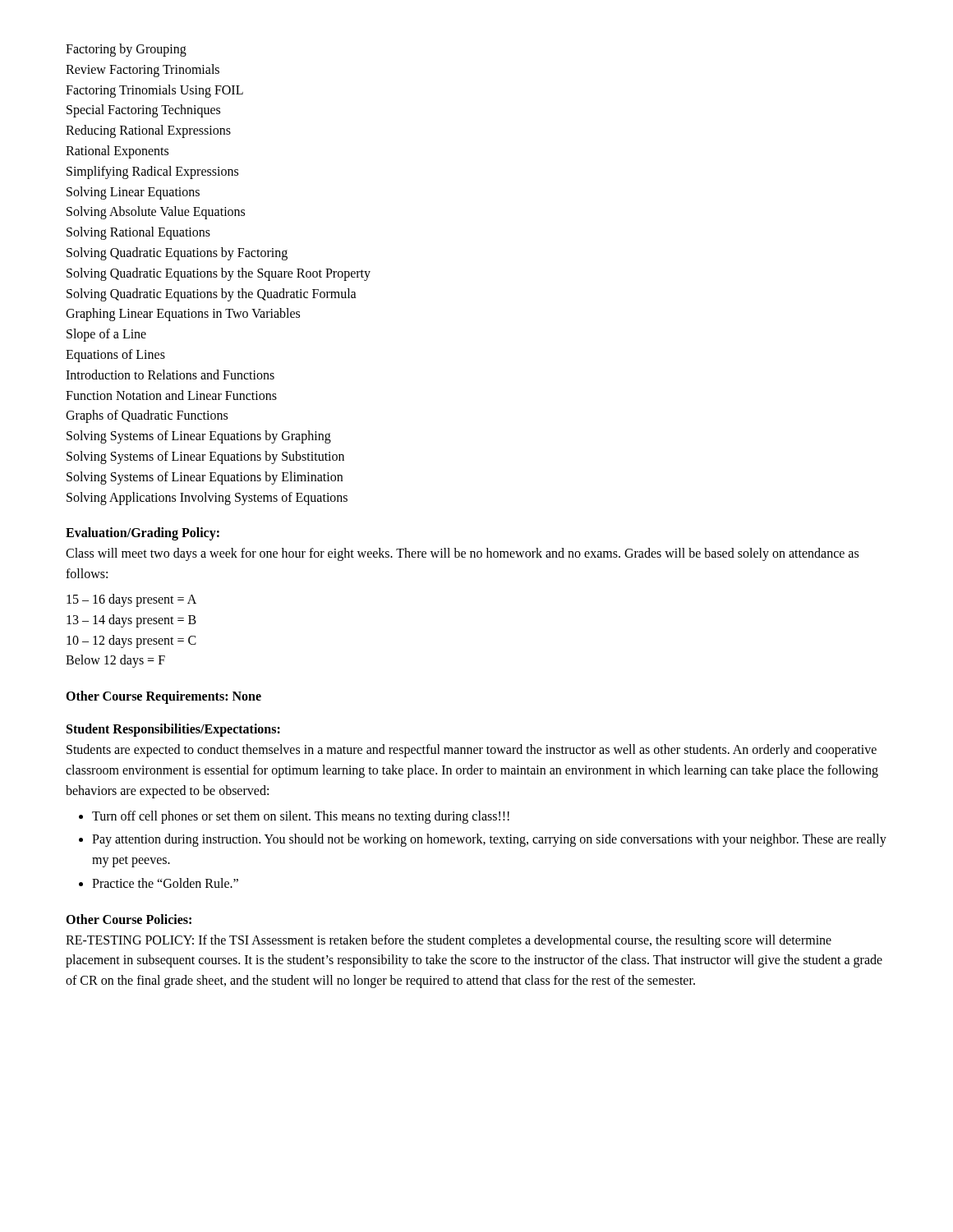Locate the text starting "Reducing Rational Expressions"

148,130
